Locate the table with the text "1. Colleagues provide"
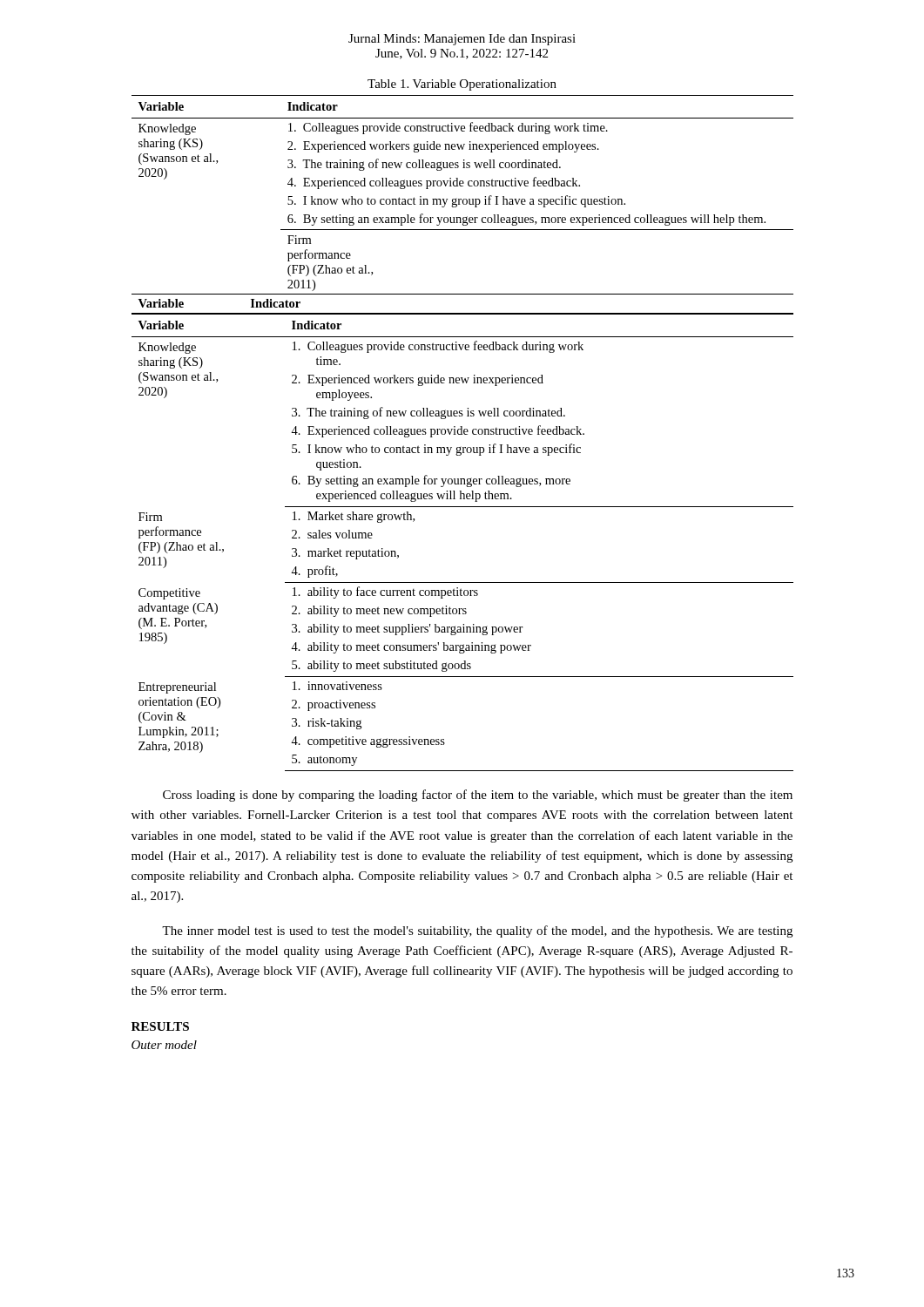Screen dimensions: 1307x924 pyautogui.click(x=462, y=433)
